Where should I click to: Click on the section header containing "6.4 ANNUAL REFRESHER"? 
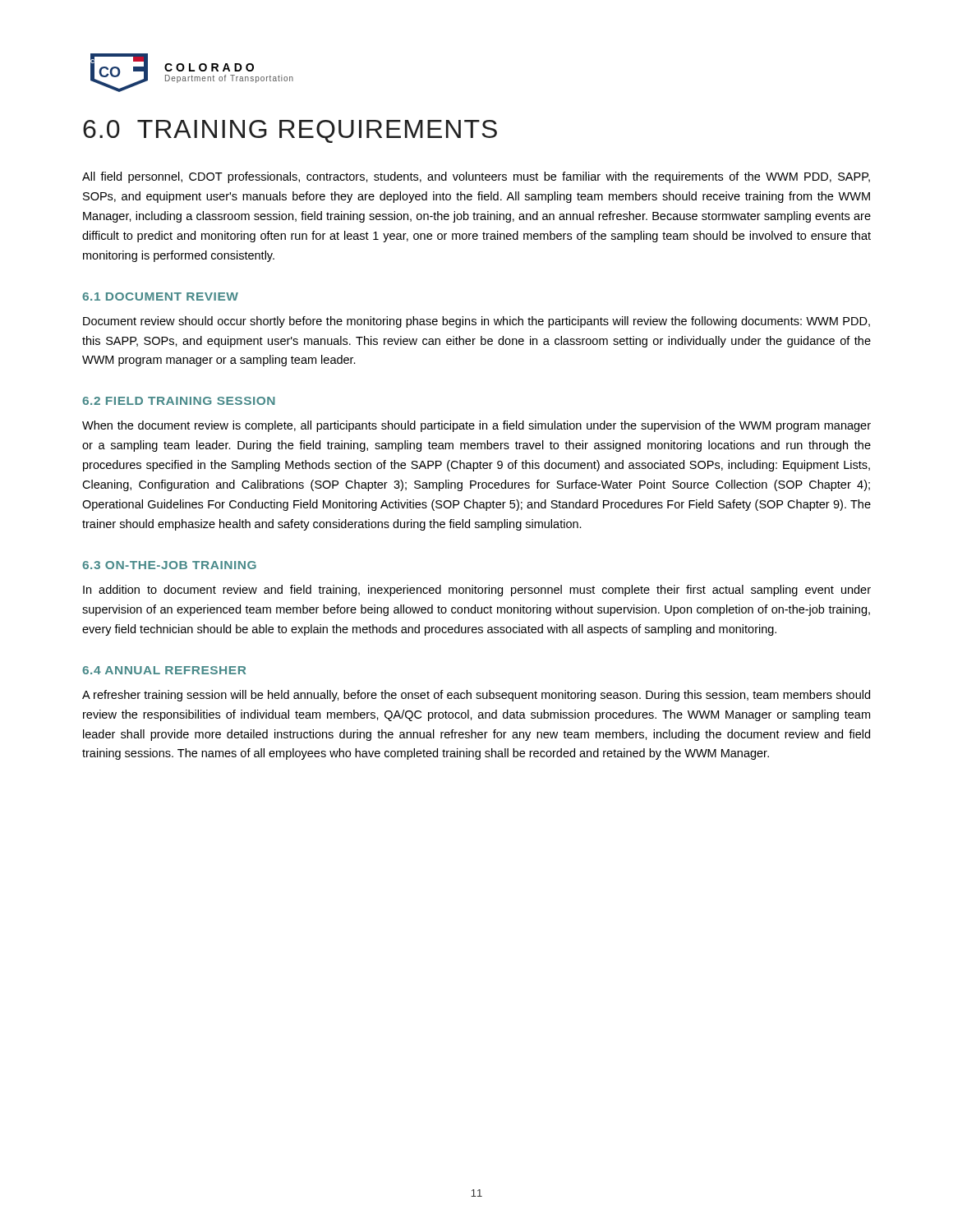point(164,670)
